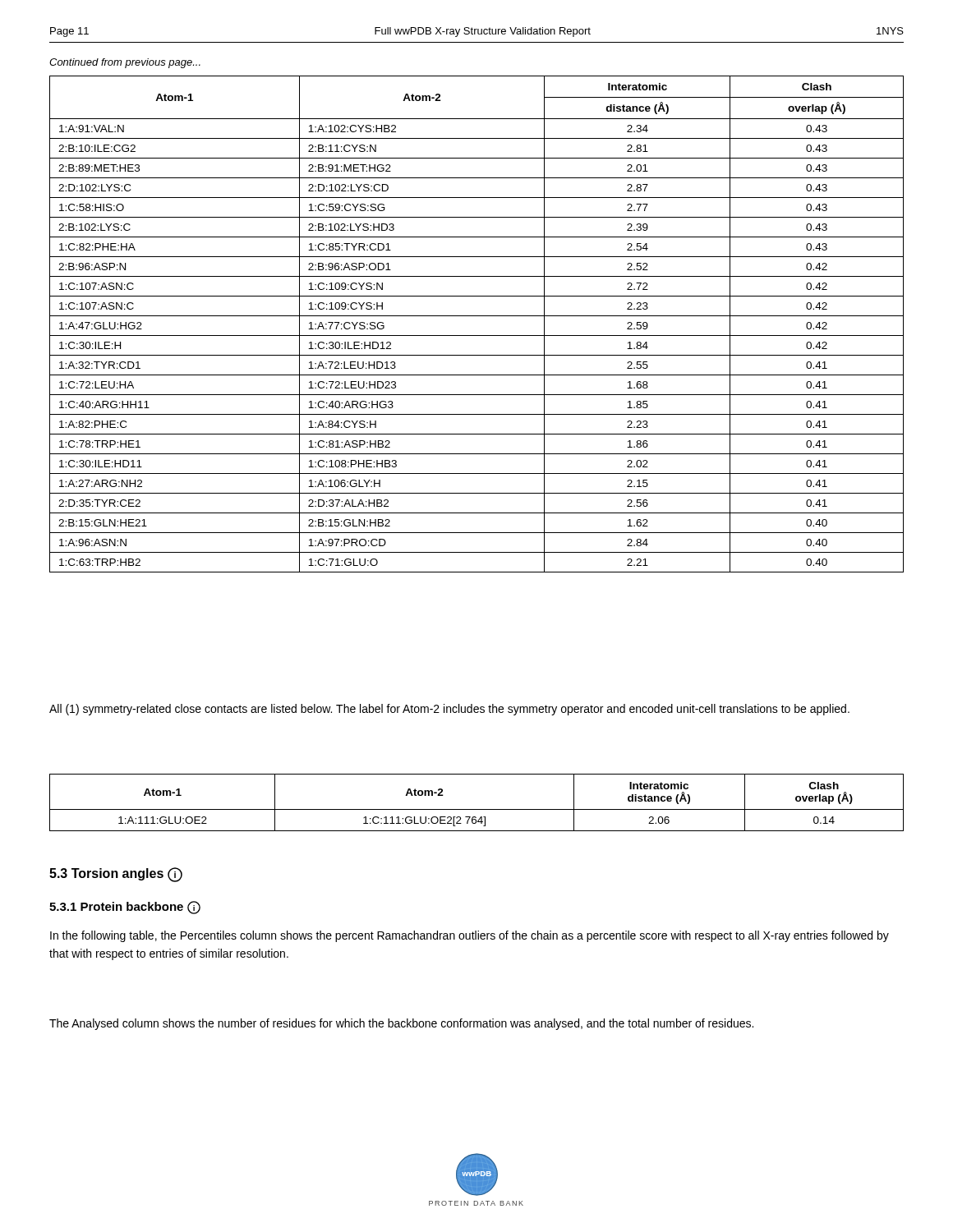Click where it says "5.3 Torsion angles i"

tap(116, 873)
